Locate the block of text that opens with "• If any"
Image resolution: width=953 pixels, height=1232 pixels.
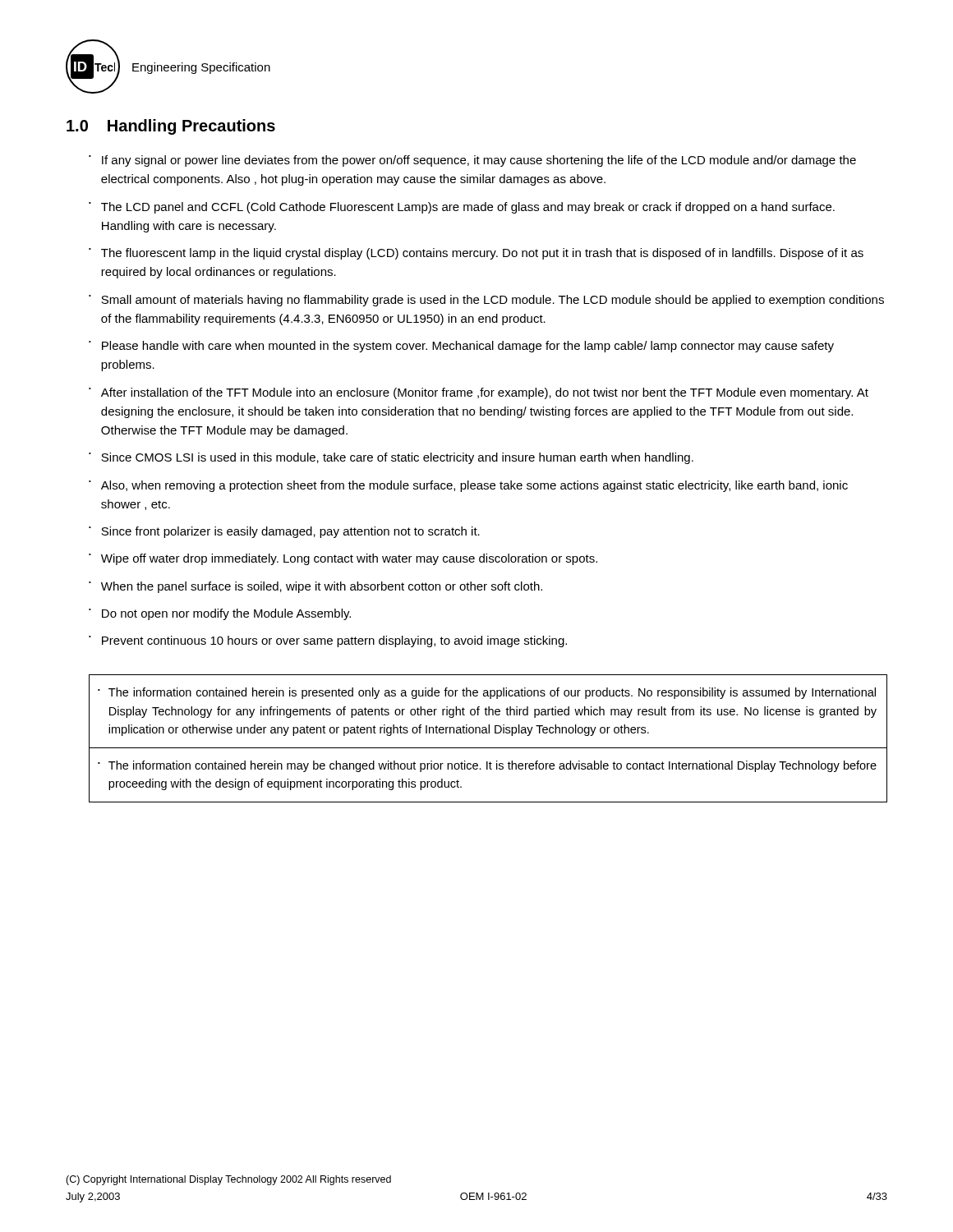point(488,169)
